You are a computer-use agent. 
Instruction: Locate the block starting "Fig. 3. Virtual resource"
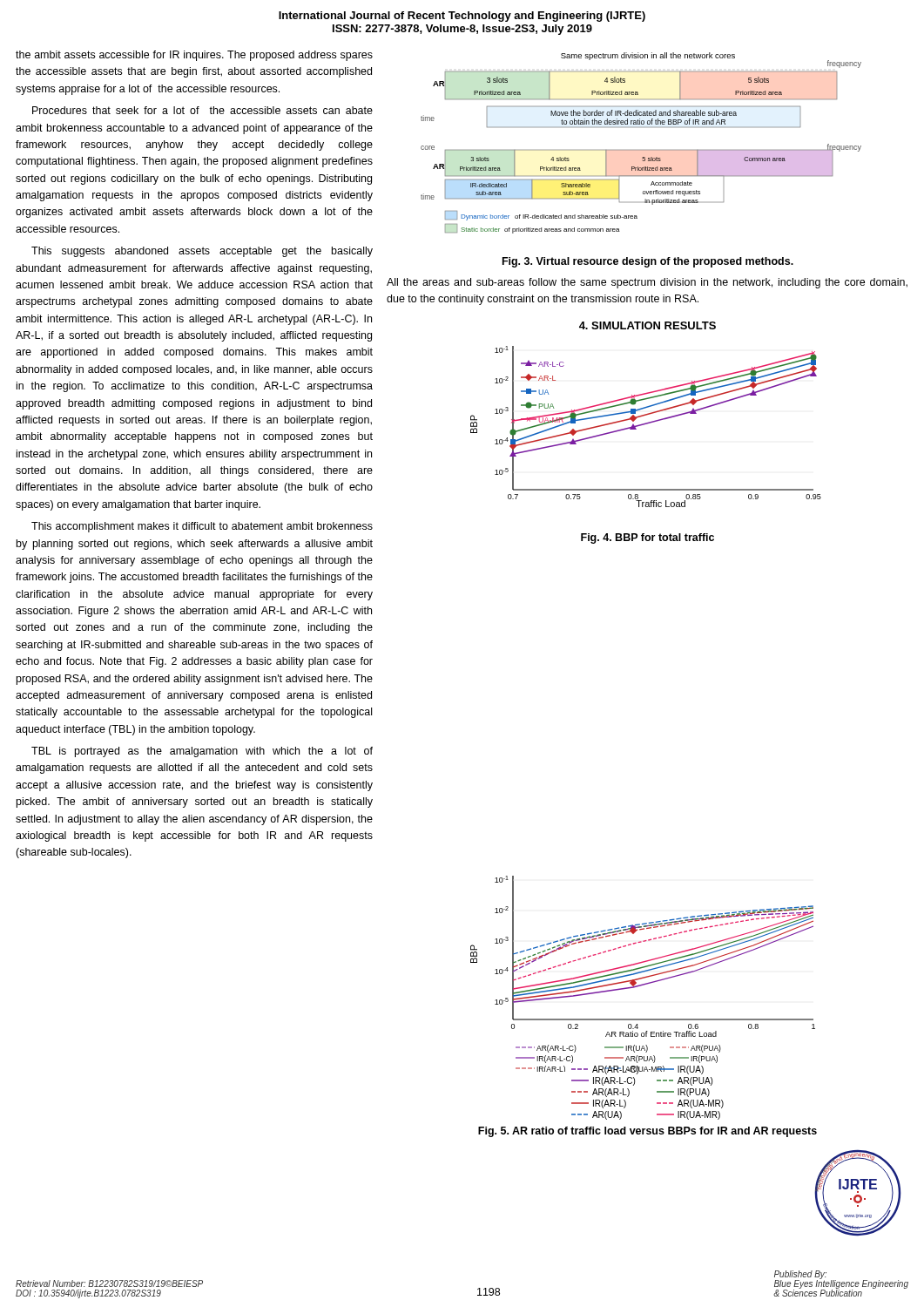pyautogui.click(x=647, y=261)
